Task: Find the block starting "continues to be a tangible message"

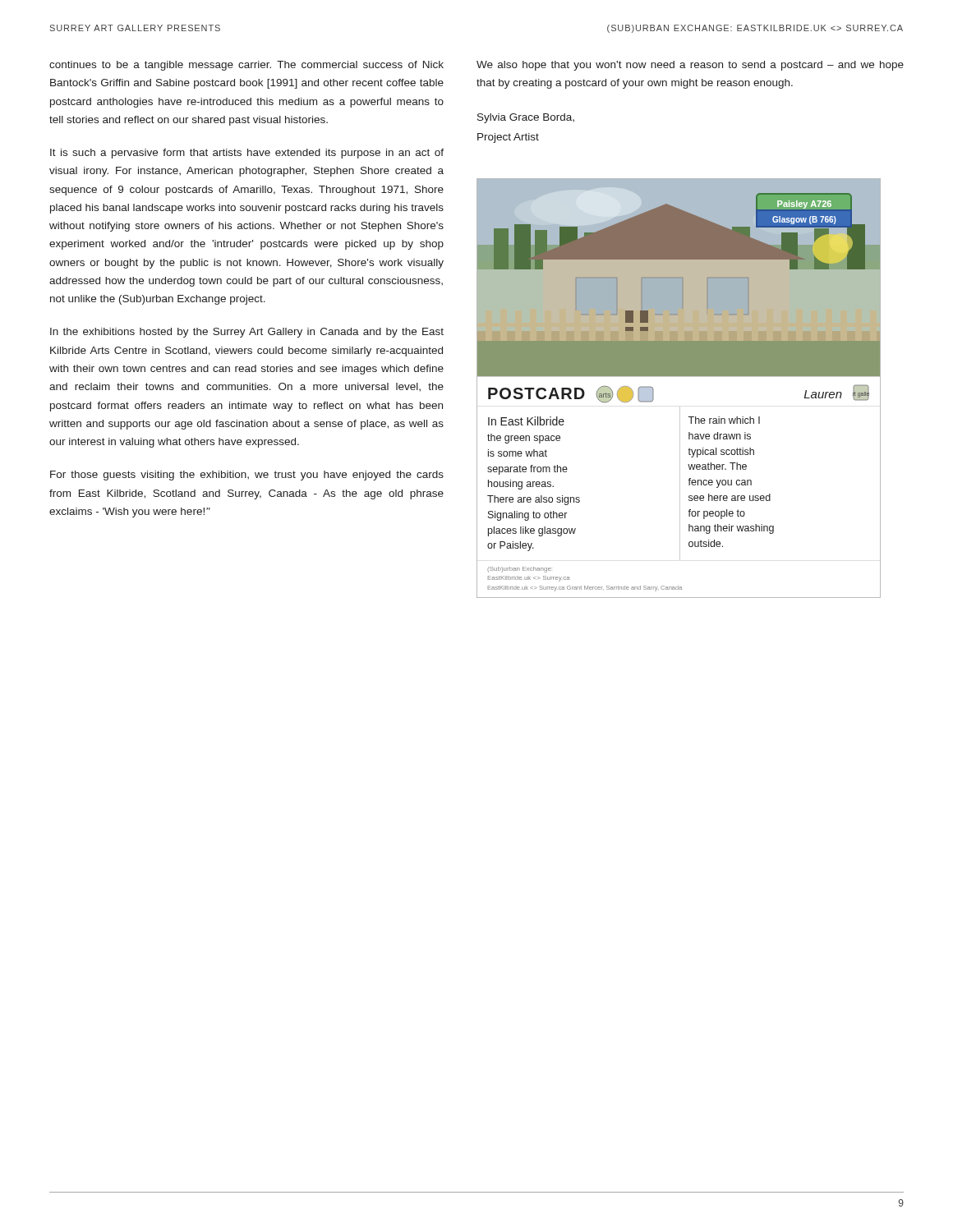Action: click(246, 92)
